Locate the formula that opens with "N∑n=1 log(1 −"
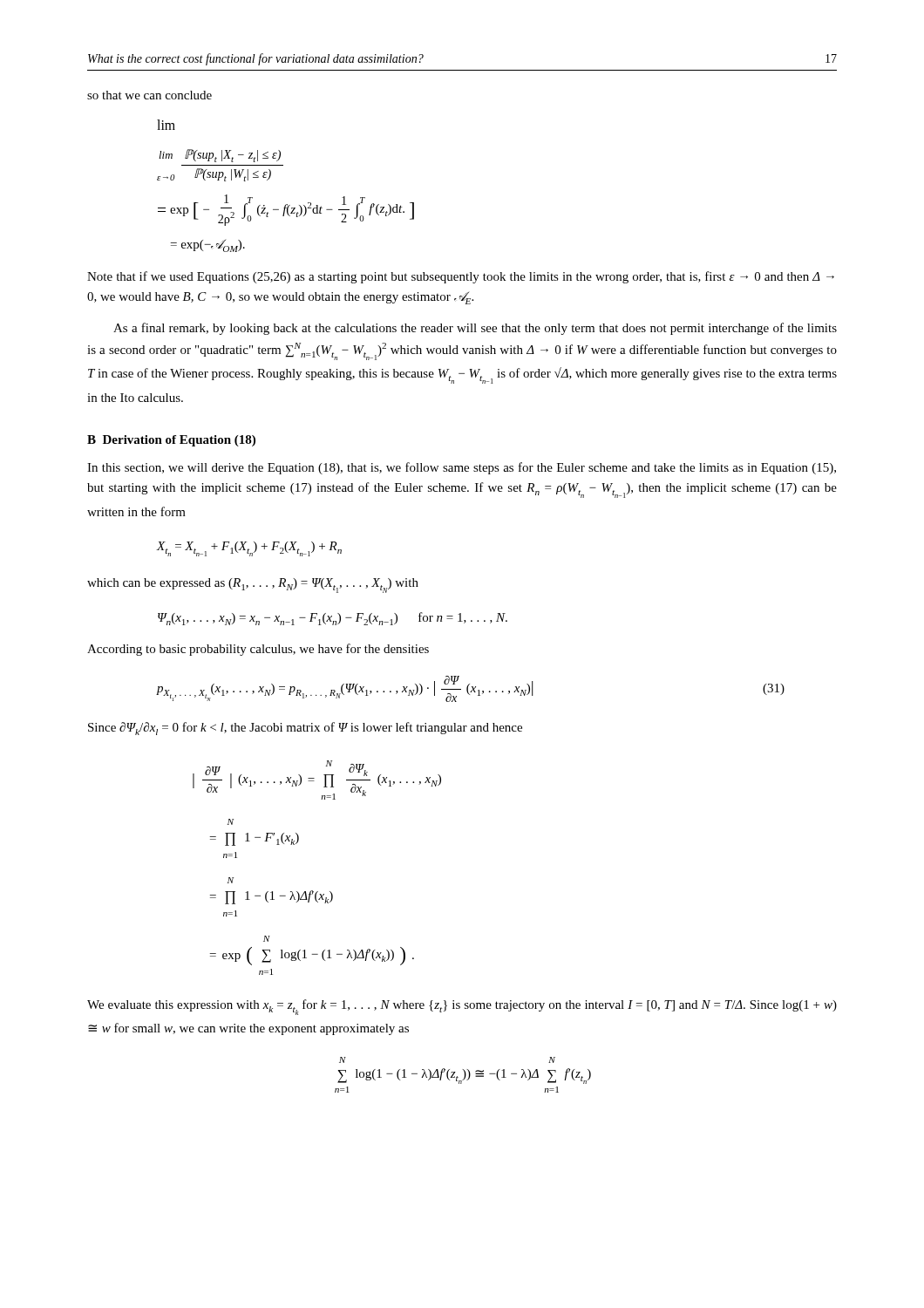Screen dimensions: 1308x924 [463, 1075]
